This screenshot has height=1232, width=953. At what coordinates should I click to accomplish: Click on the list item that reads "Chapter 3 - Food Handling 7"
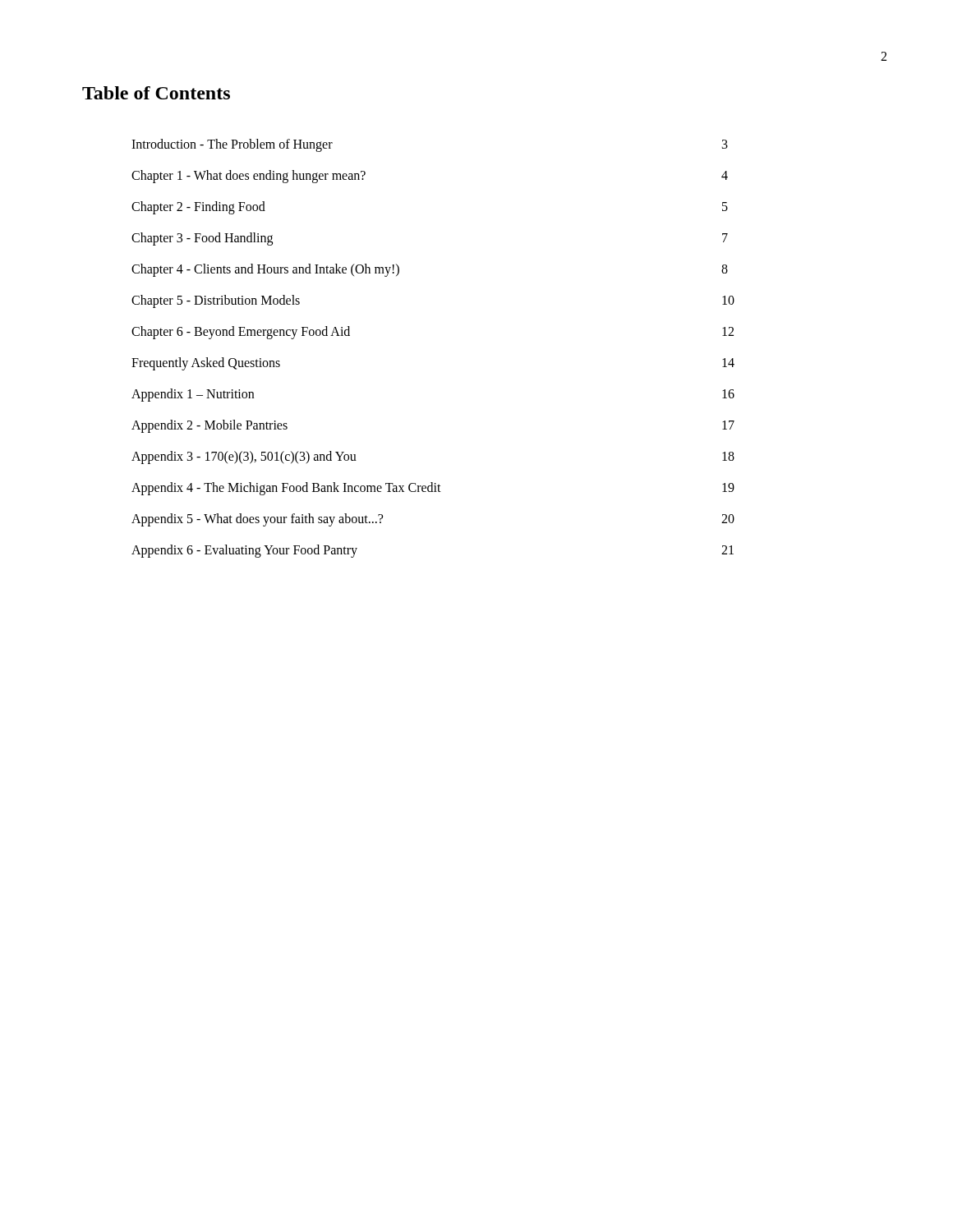click(x=207, y=239)
